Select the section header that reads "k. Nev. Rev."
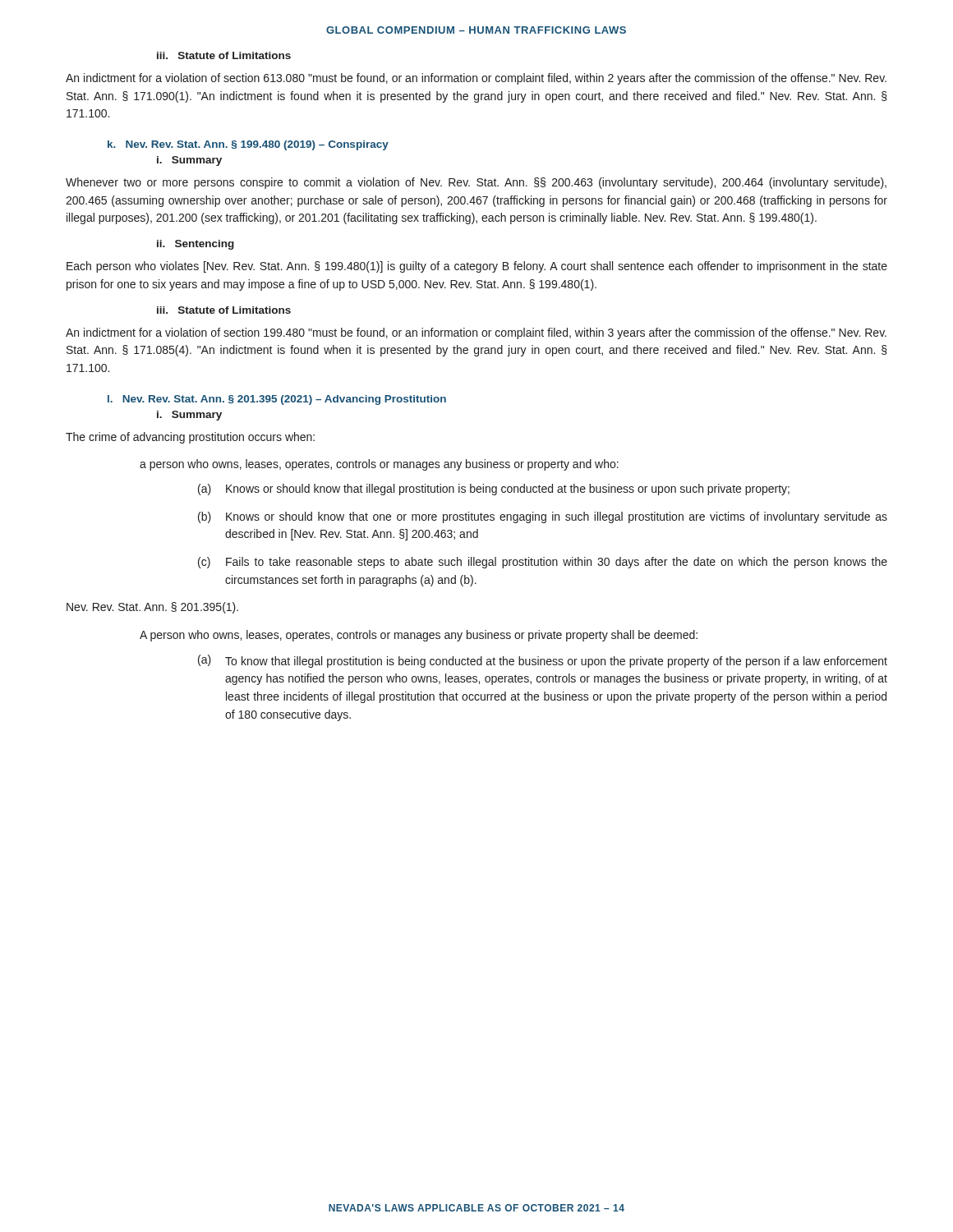Viewport: 953px width, 1232px height. (248, 144)
